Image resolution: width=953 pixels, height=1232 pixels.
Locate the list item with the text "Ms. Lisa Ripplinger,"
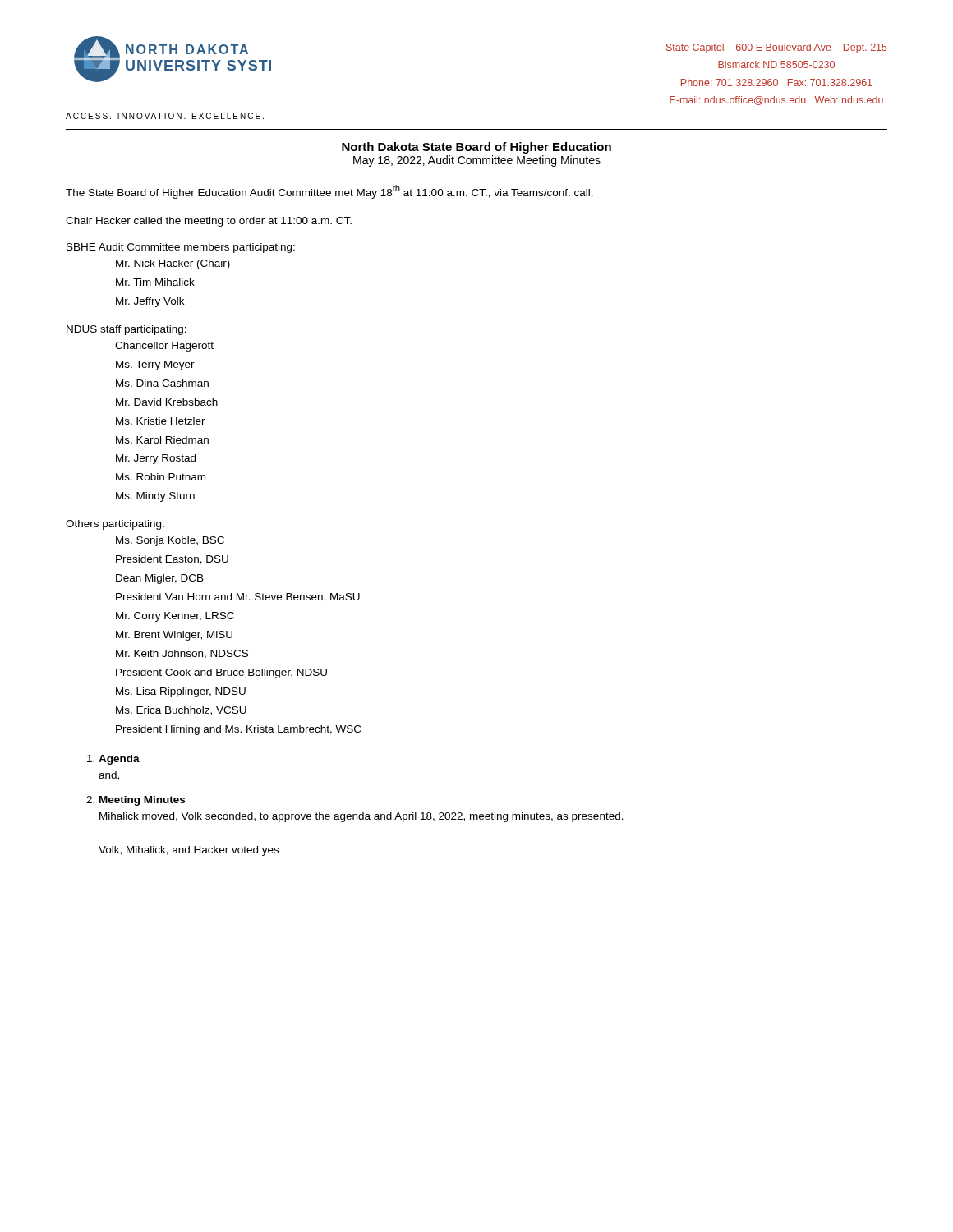pos(181,691)
